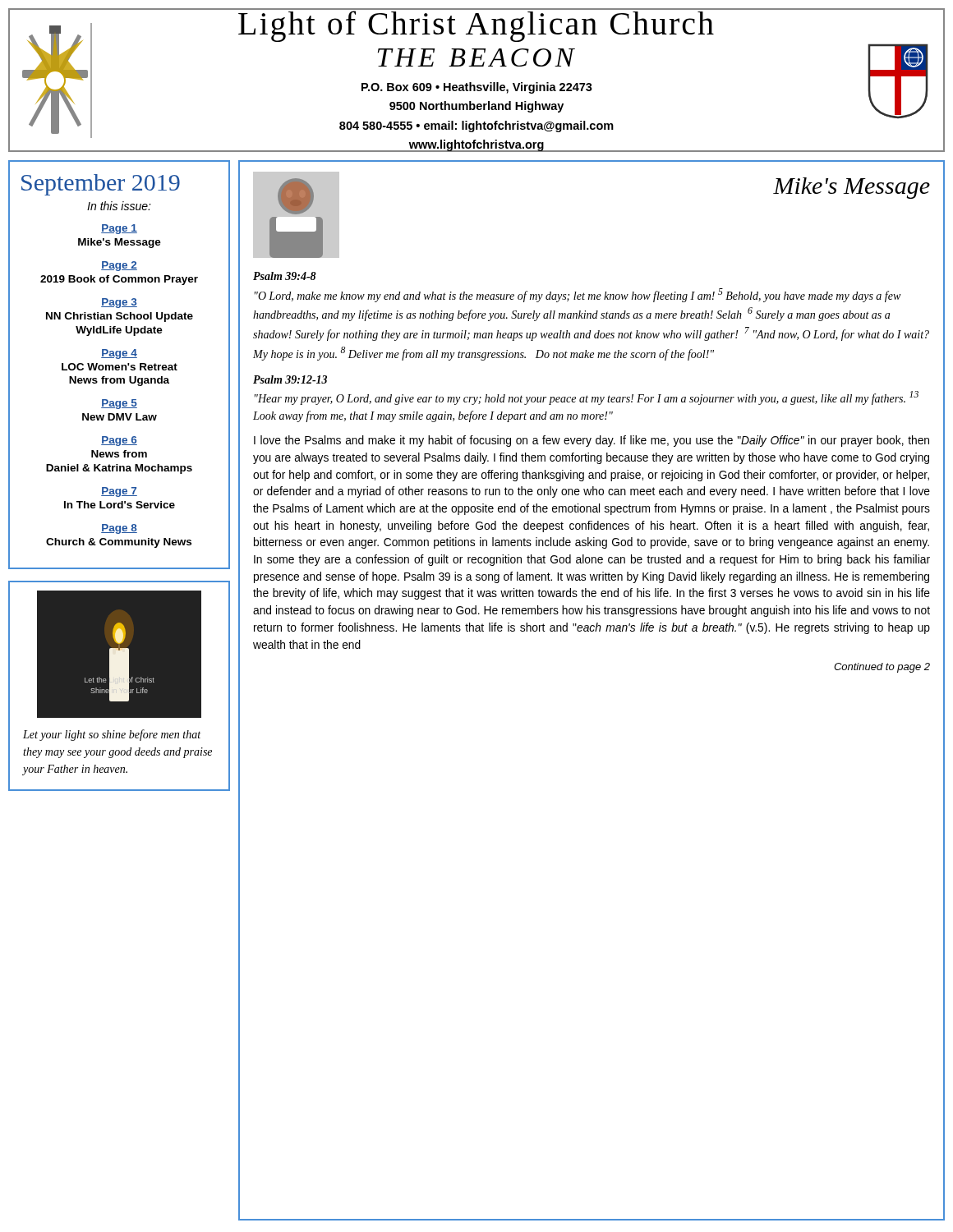The height and width of the screenshot is (1232, 953).
Task: Find the text block starting "Page 6 News"
Action: [x=119, y=455]
